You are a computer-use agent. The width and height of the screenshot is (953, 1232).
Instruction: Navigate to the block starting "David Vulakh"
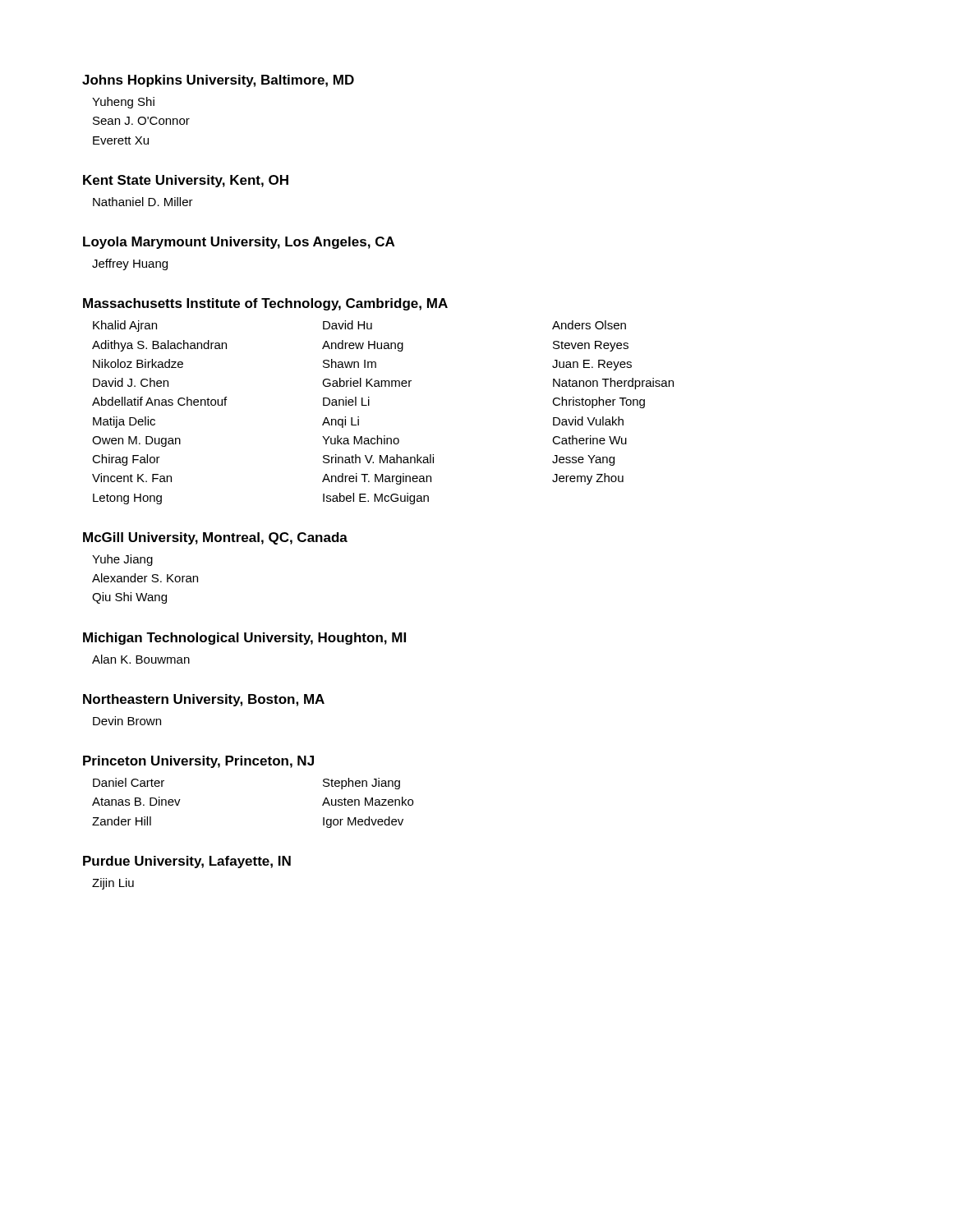[588, 421]
